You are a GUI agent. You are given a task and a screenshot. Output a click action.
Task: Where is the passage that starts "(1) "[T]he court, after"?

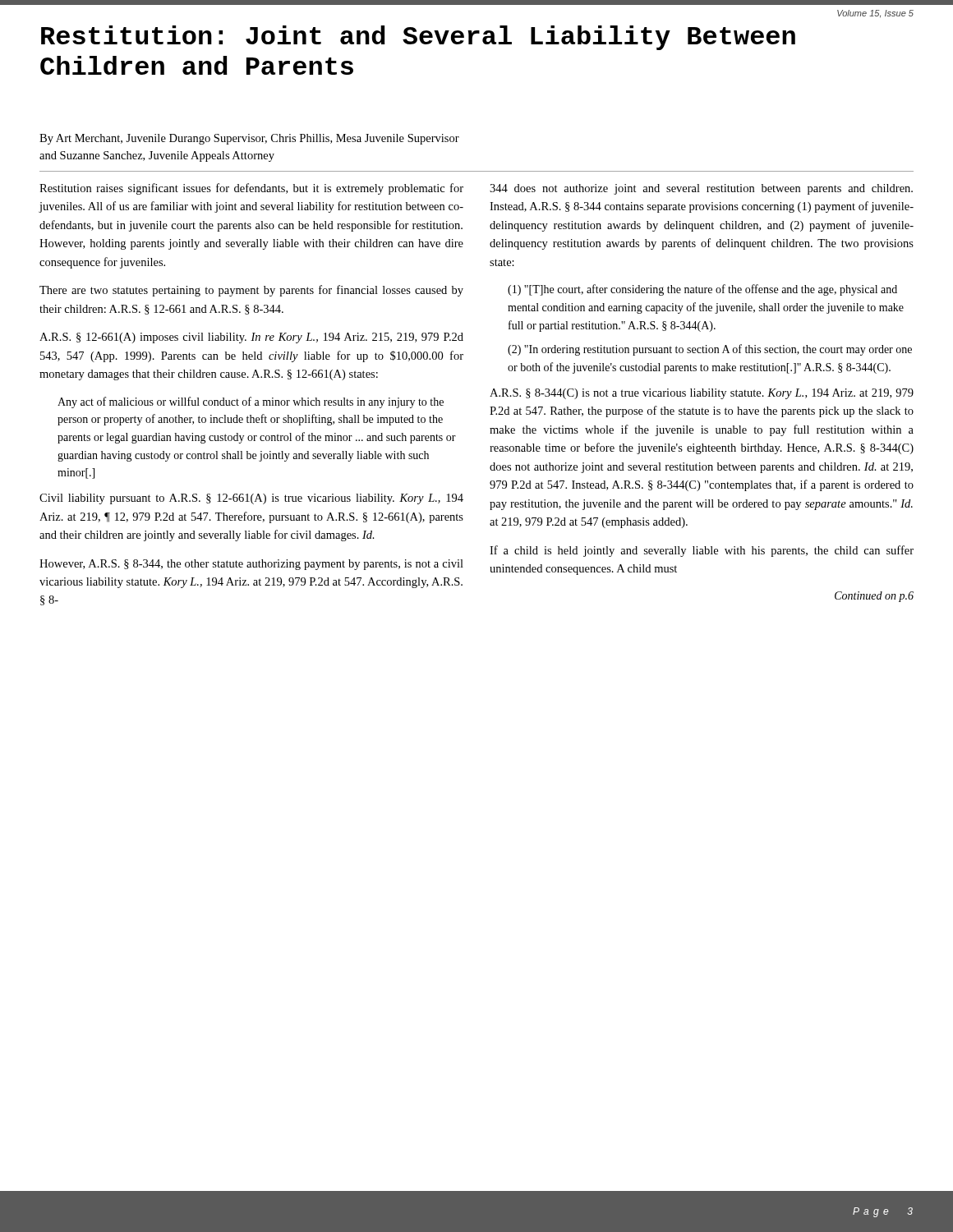(x=711, y=329)
